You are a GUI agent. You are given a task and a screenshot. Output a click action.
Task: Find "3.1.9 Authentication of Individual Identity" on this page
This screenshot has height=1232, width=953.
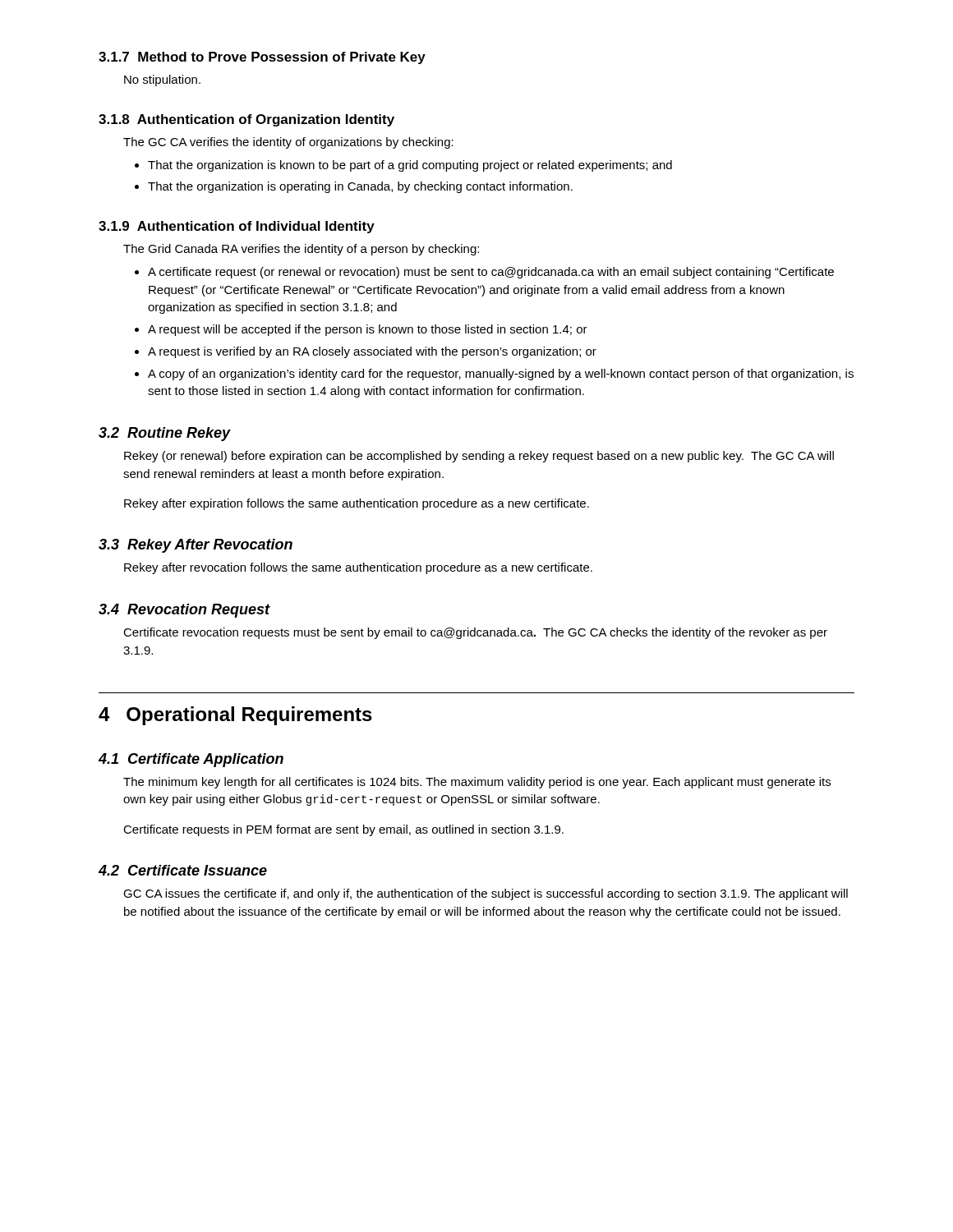pos(236,226)
